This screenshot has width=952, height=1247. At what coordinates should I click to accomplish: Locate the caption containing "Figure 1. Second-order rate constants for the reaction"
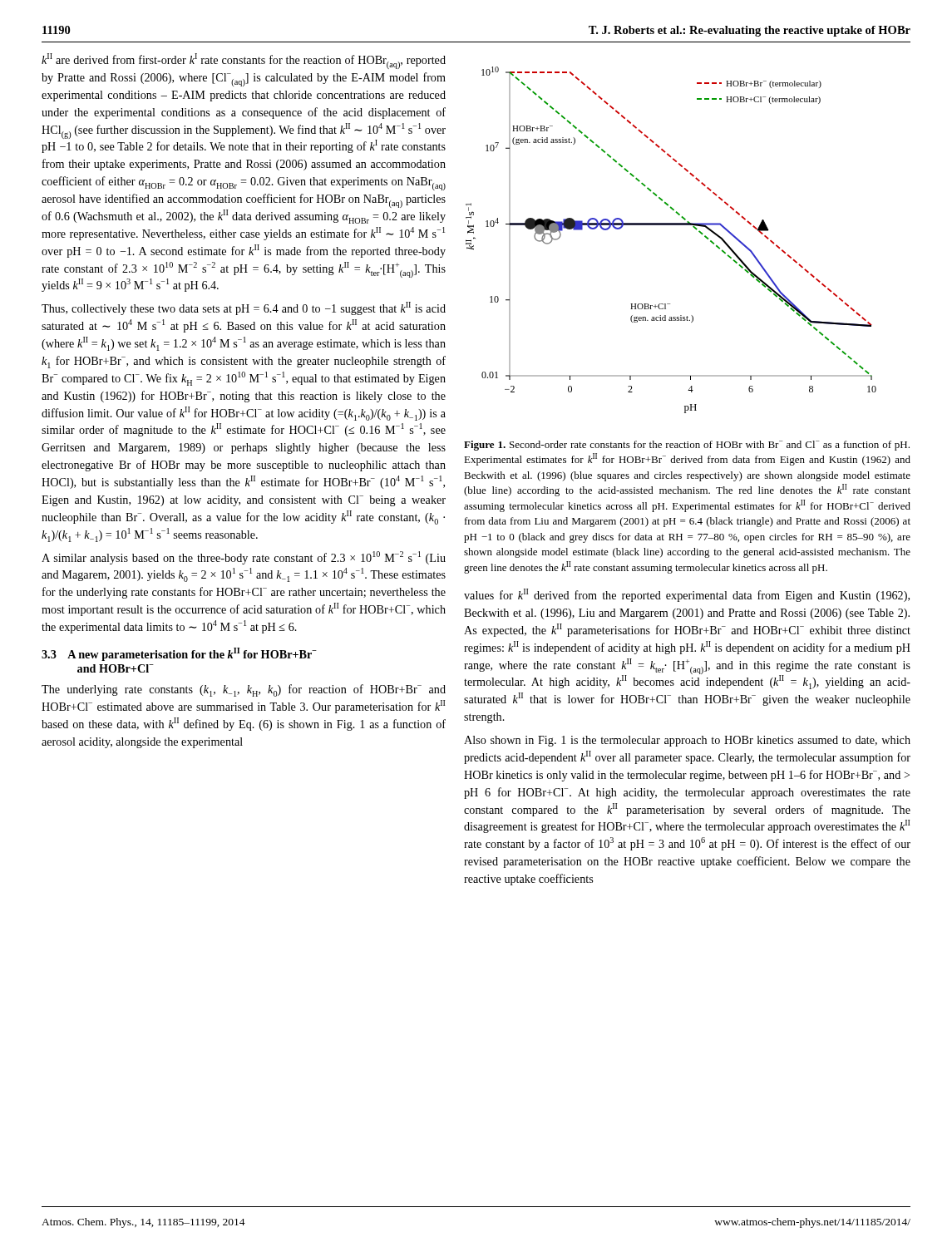tap(687, 505)
